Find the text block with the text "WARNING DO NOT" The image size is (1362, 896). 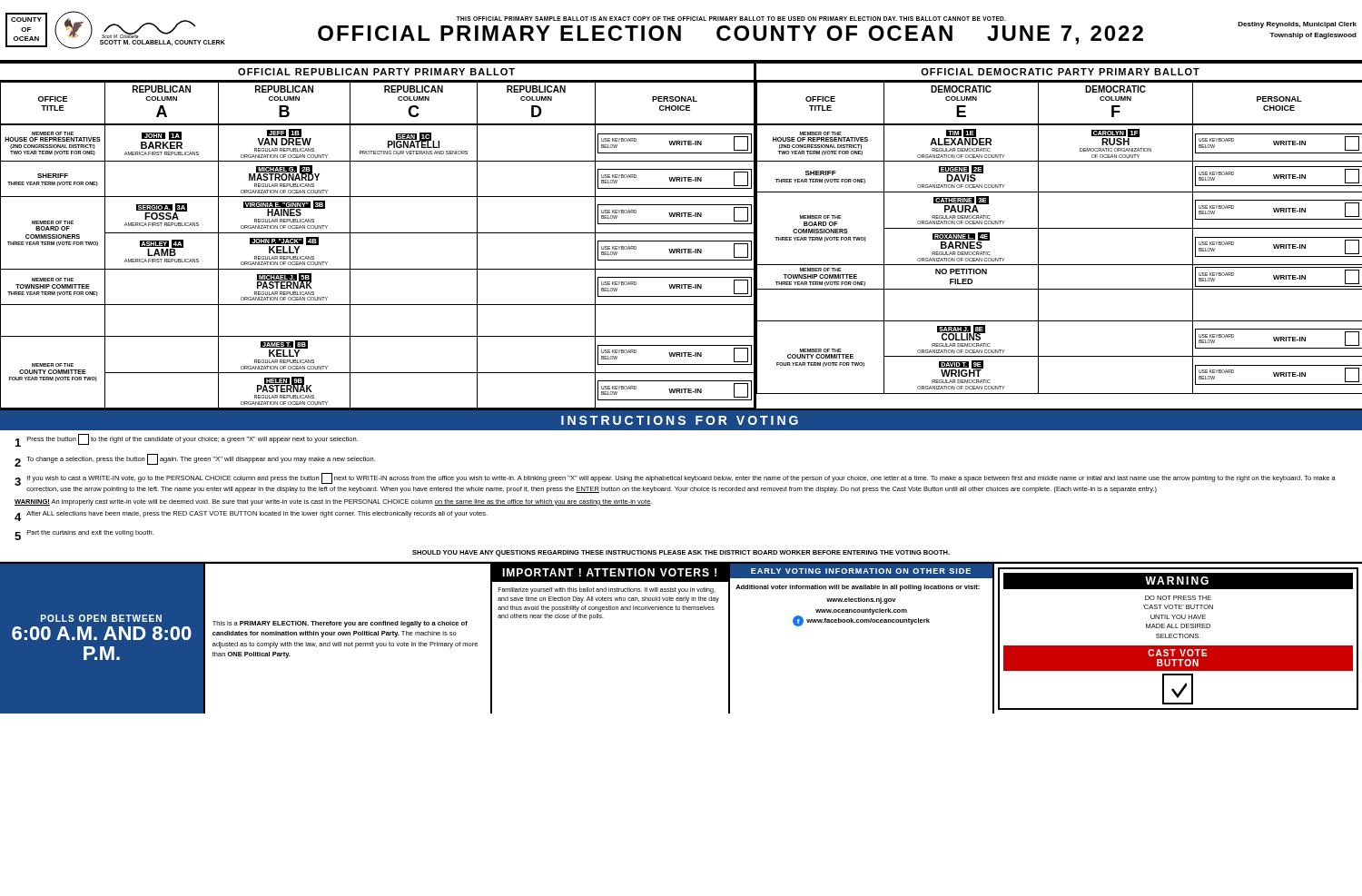pos(1178,639)
